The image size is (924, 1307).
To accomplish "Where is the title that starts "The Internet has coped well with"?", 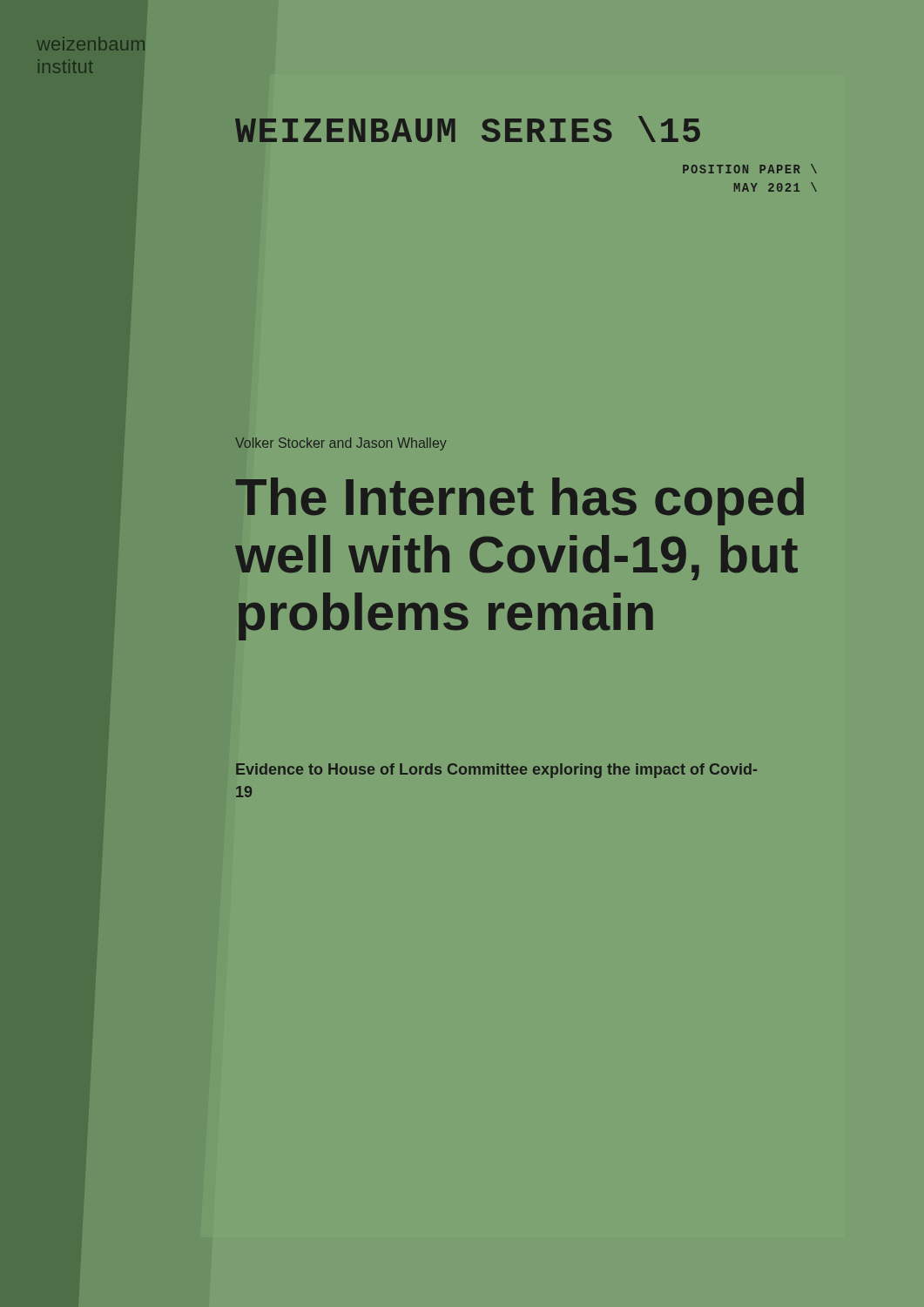I will coord(521,555).
